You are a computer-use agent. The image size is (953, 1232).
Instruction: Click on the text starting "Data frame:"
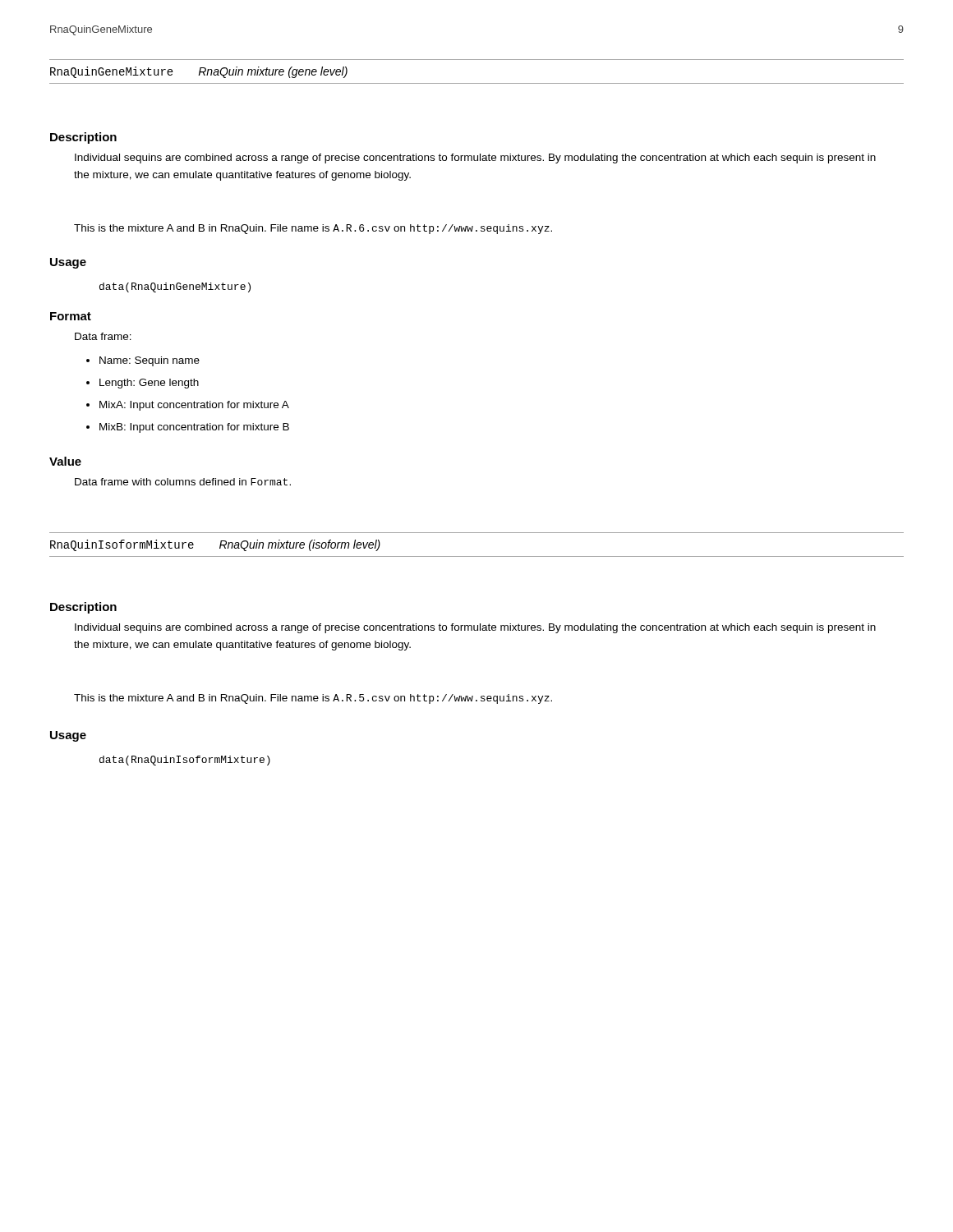click(103, 336)
